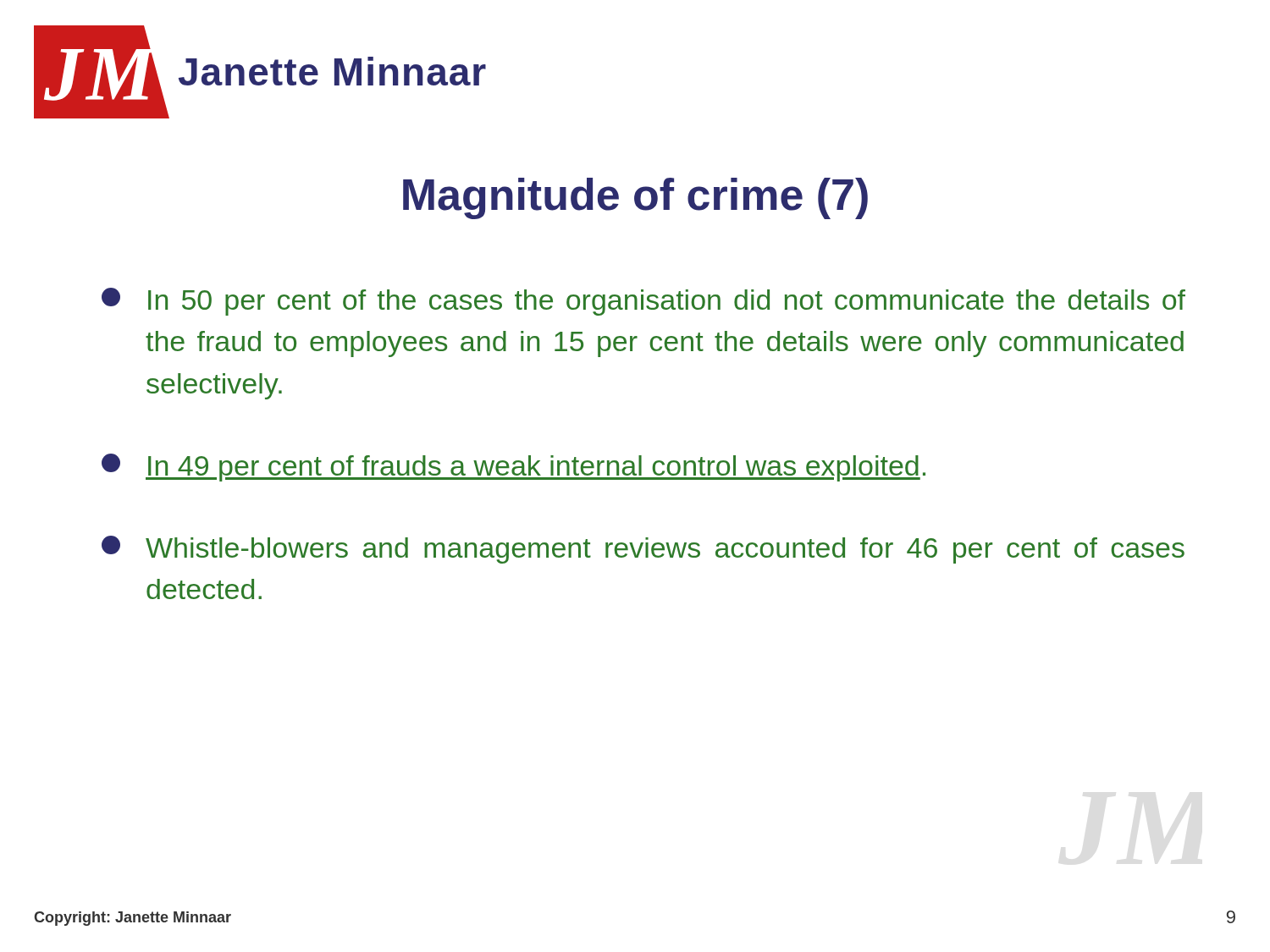
Task: Find the logo
Action: coord(1130,823)
